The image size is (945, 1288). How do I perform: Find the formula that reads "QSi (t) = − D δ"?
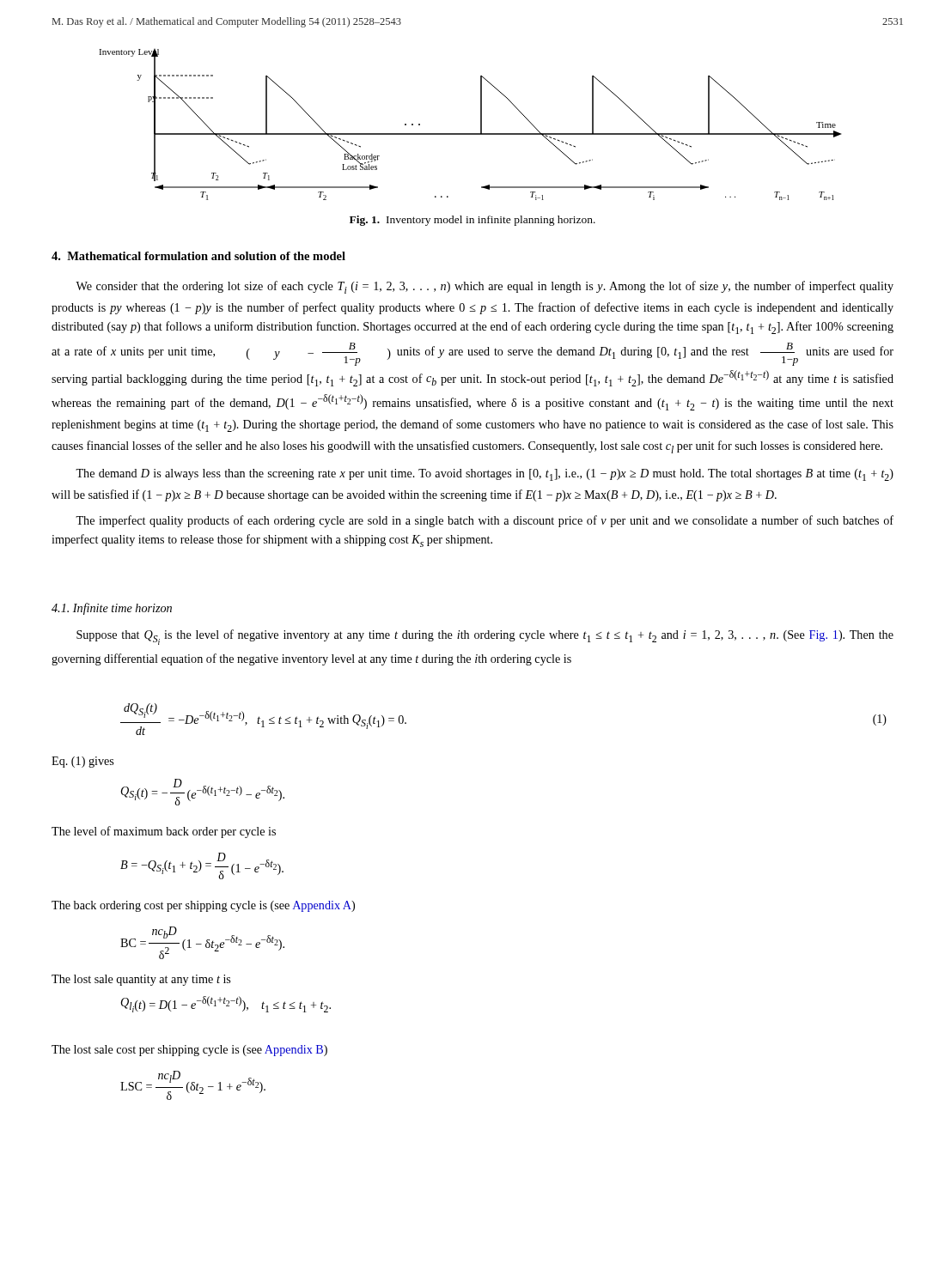(203, 792)
